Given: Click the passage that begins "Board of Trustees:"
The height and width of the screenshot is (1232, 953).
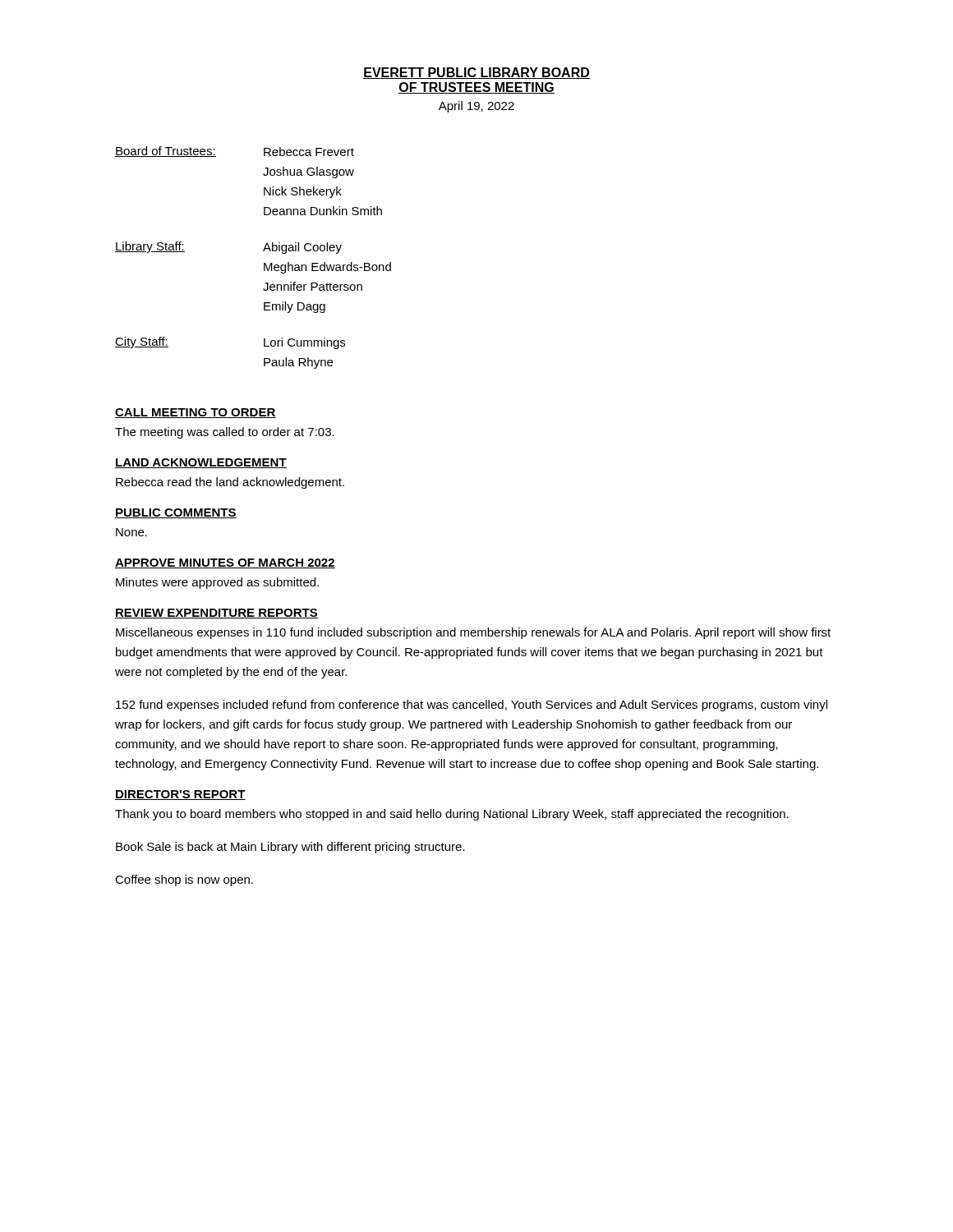Looking at the screenshot, I should click(168, 152).
